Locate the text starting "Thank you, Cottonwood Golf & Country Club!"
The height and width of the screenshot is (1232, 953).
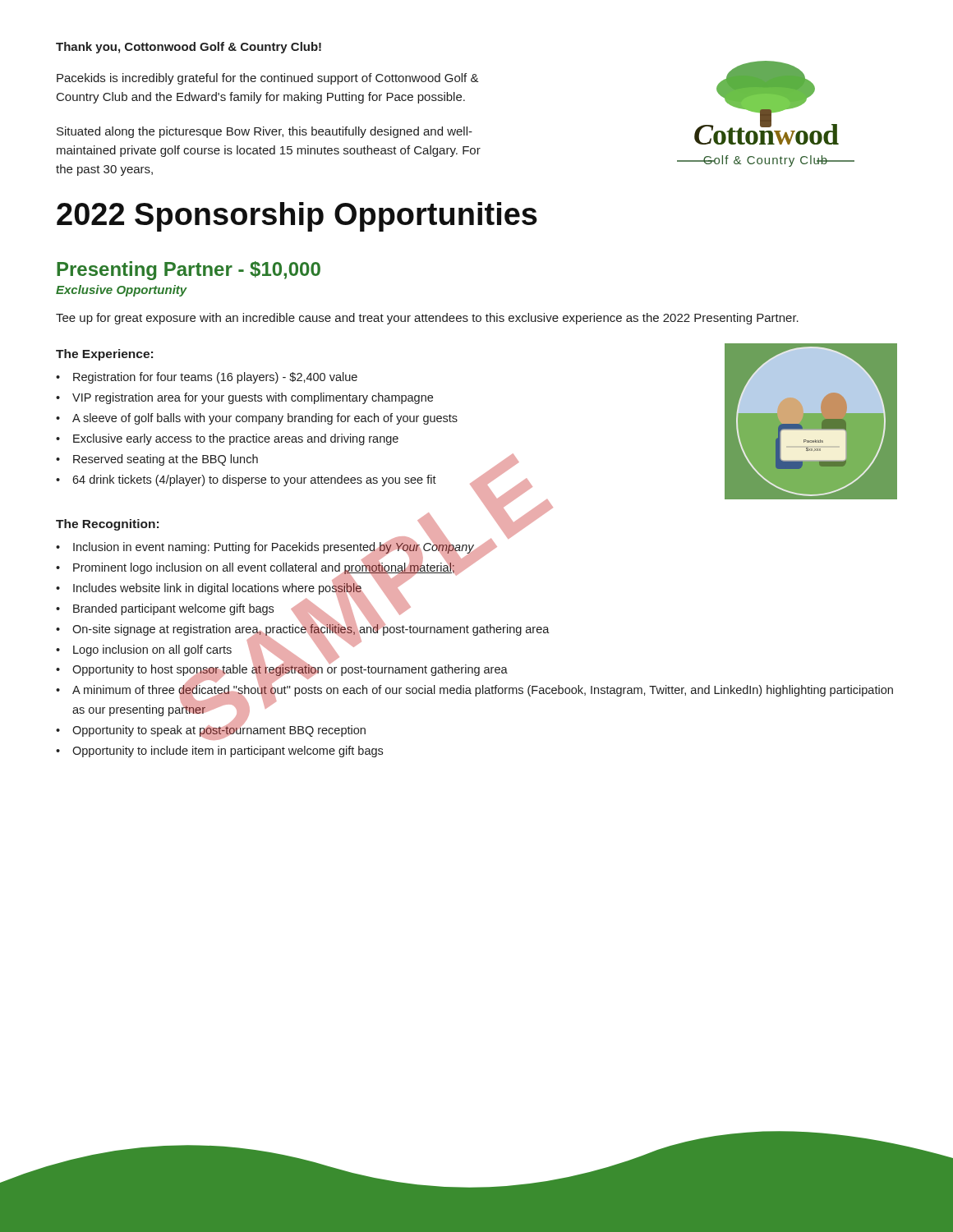tap(189, 46)
